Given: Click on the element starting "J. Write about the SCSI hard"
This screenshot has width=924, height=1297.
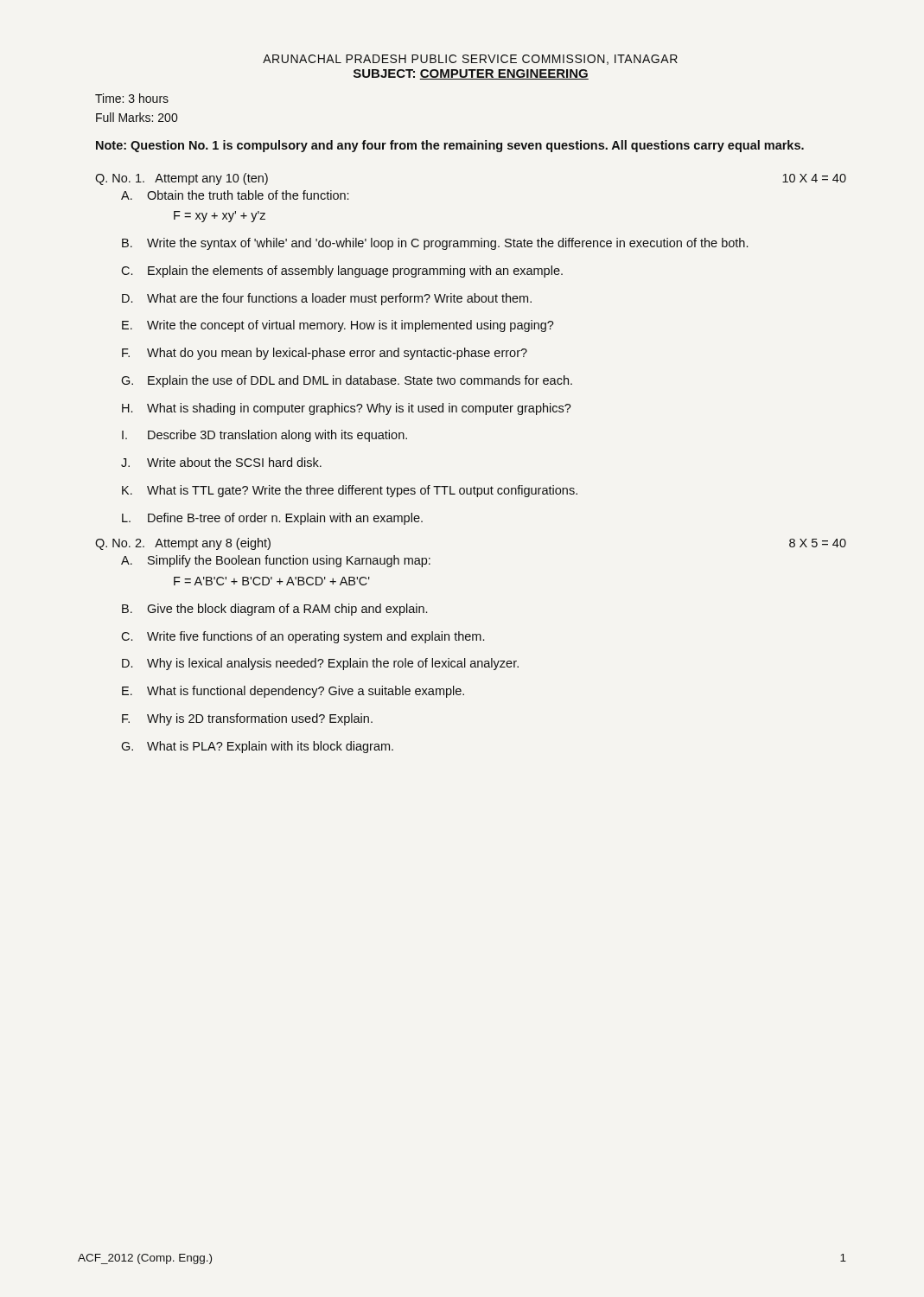Looking at the screenshot, I should (x=221, y=462).
